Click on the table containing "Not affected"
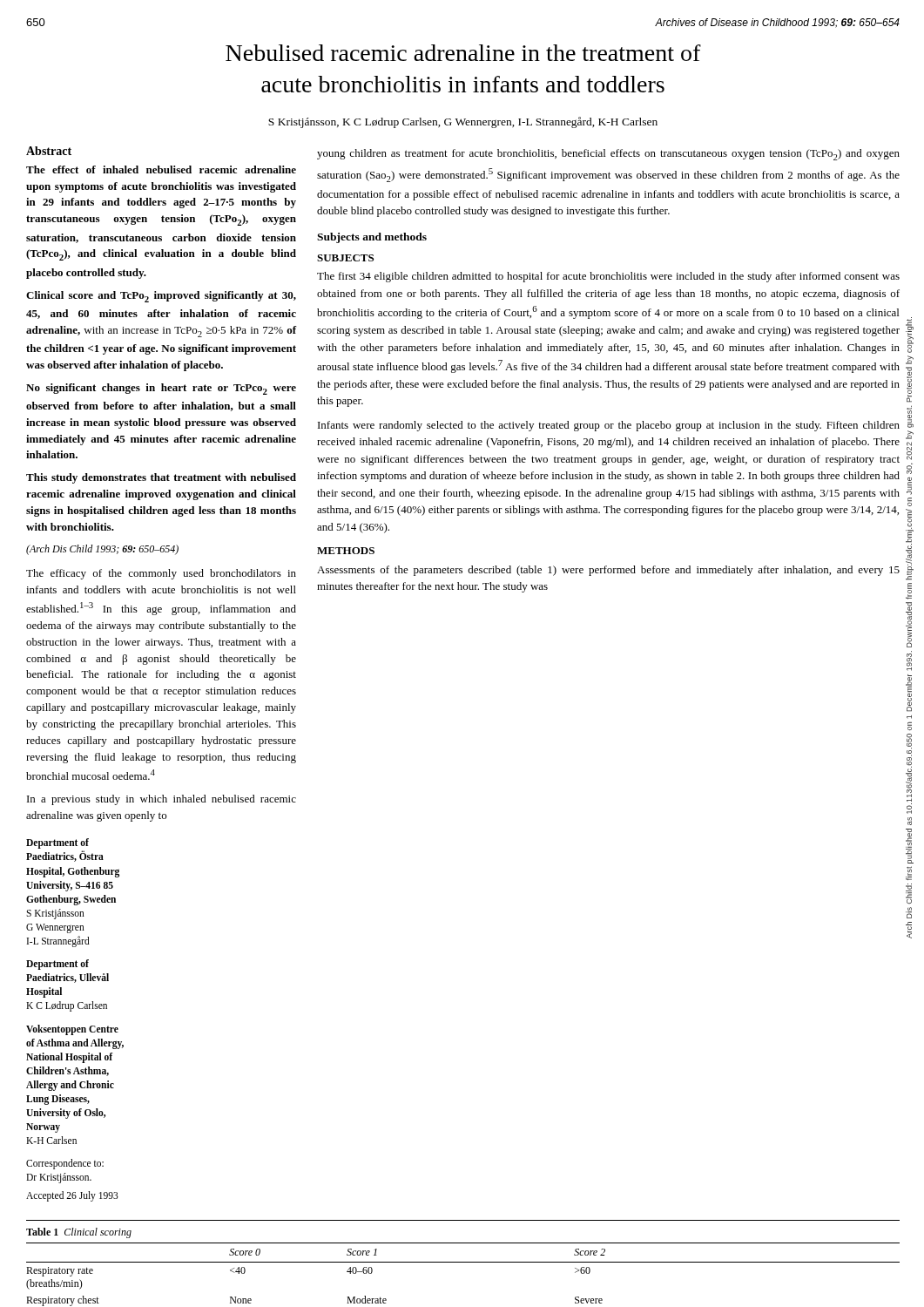This screenshot has width=924, height=1307. click(463, 1275)
